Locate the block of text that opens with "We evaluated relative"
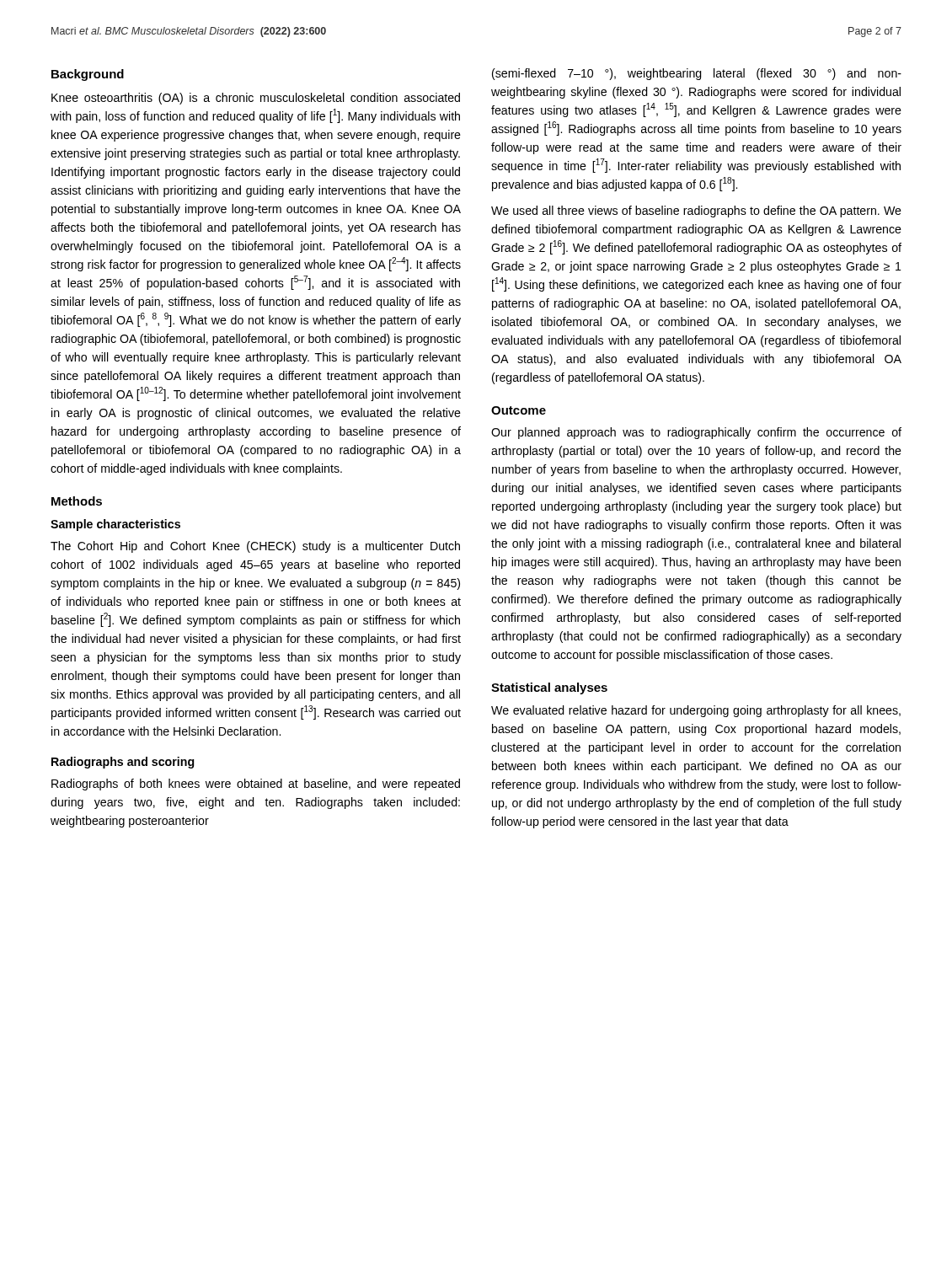The width and height of the screenshot is (952, 1264). click(x=696, y=766)
